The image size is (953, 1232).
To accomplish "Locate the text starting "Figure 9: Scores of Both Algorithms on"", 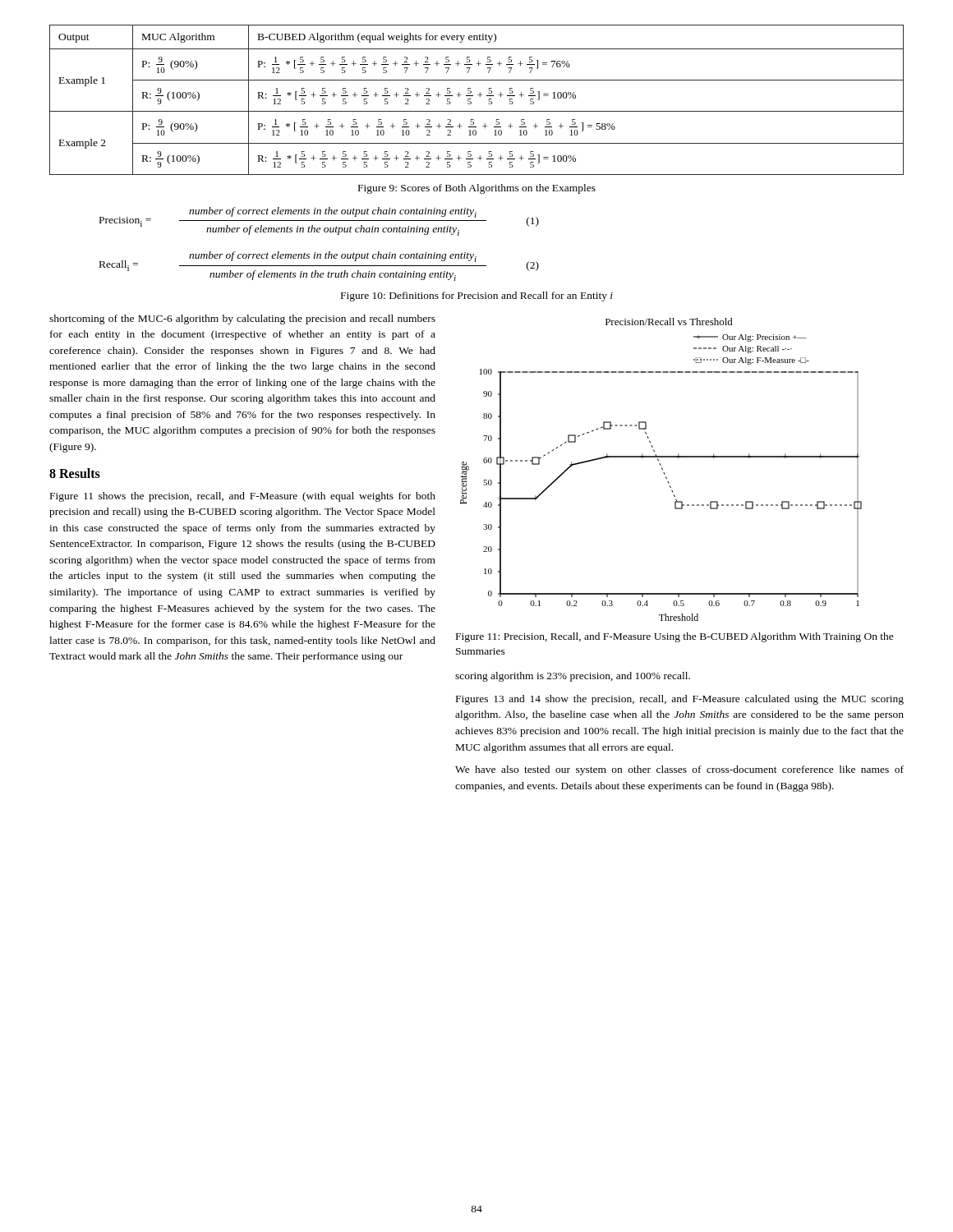I will [476, 188].
